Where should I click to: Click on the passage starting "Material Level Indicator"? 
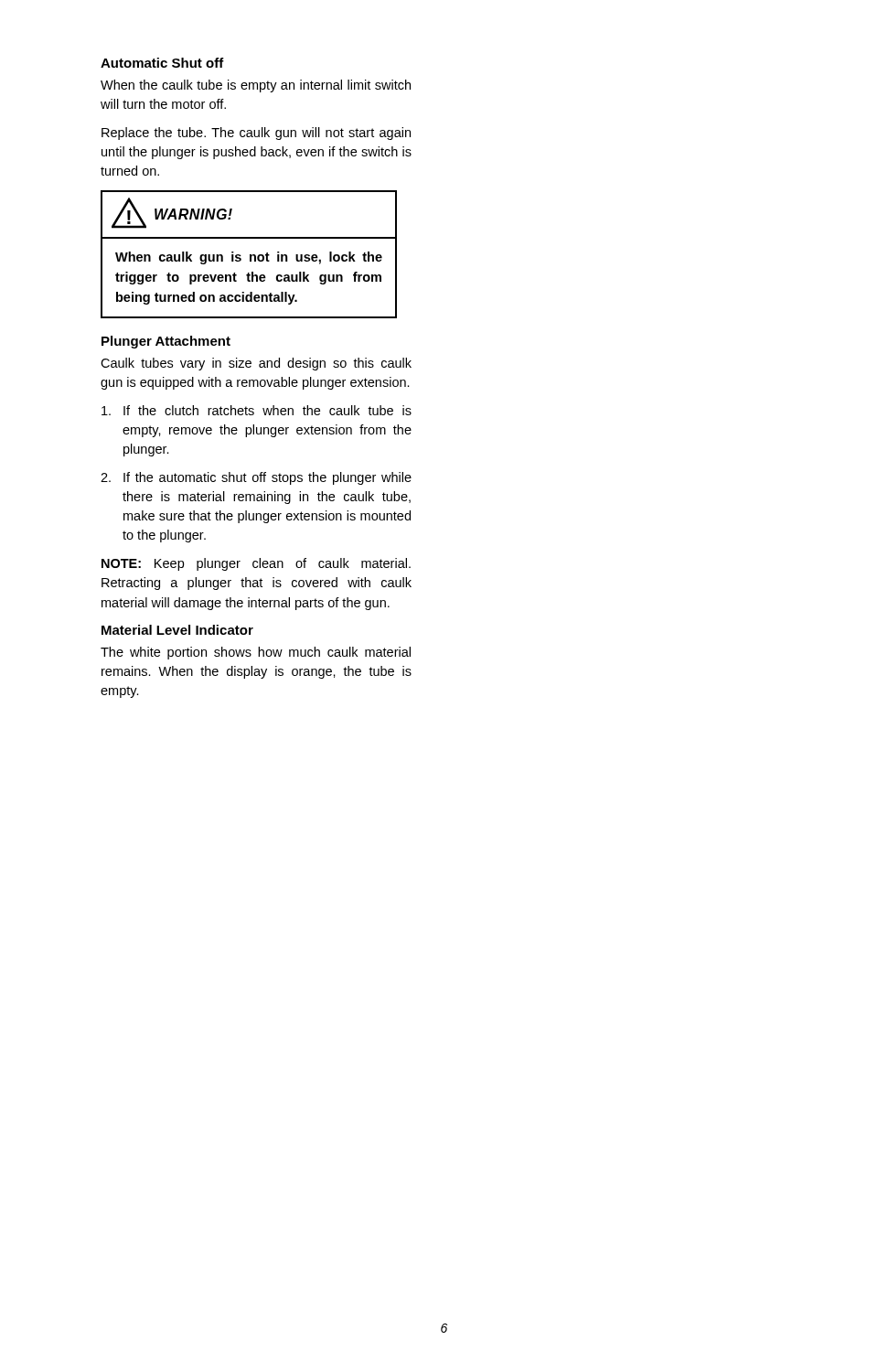point(177,629)
